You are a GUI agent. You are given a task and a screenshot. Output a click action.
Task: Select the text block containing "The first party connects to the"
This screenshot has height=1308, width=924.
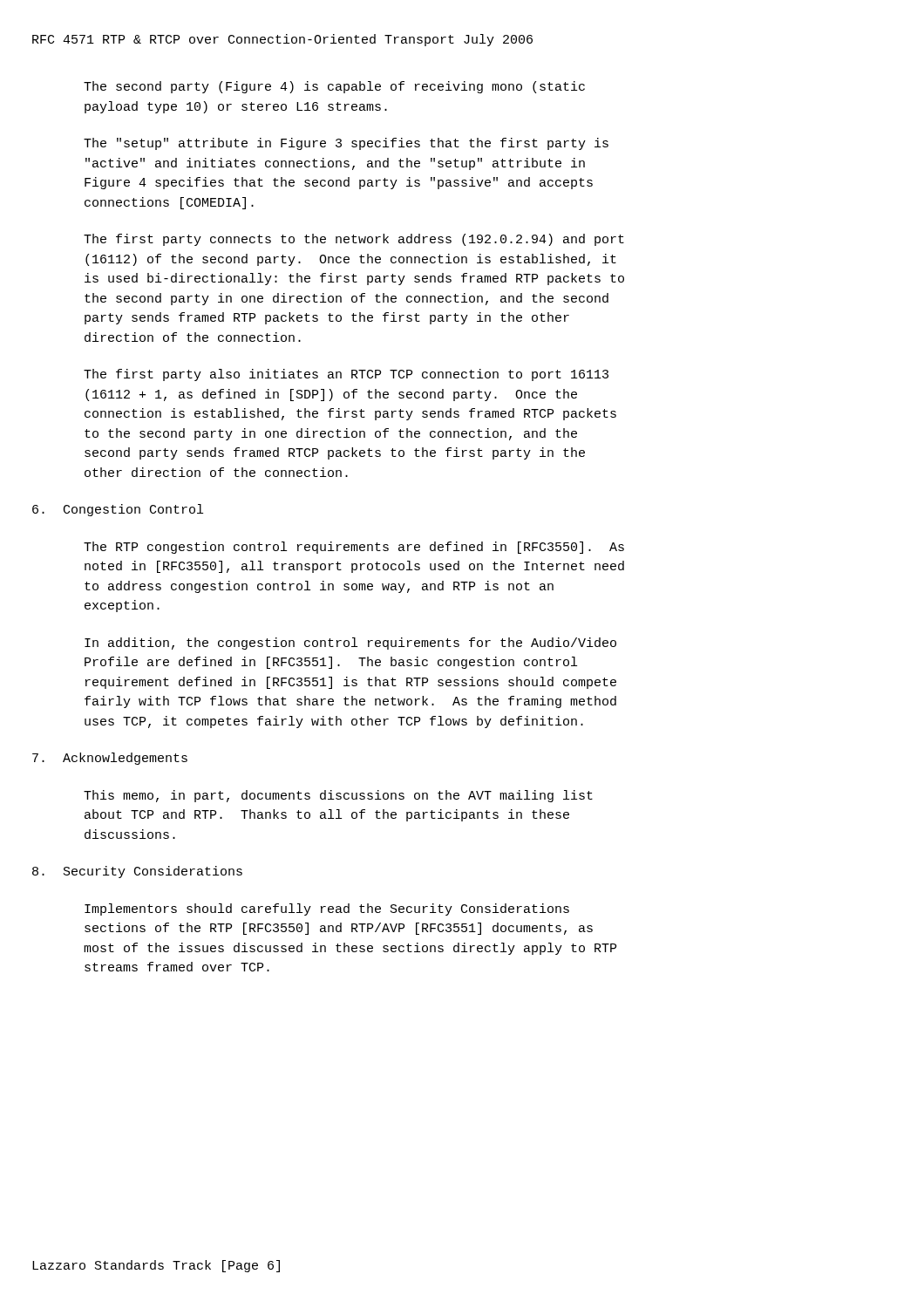[x=354, y=289]
